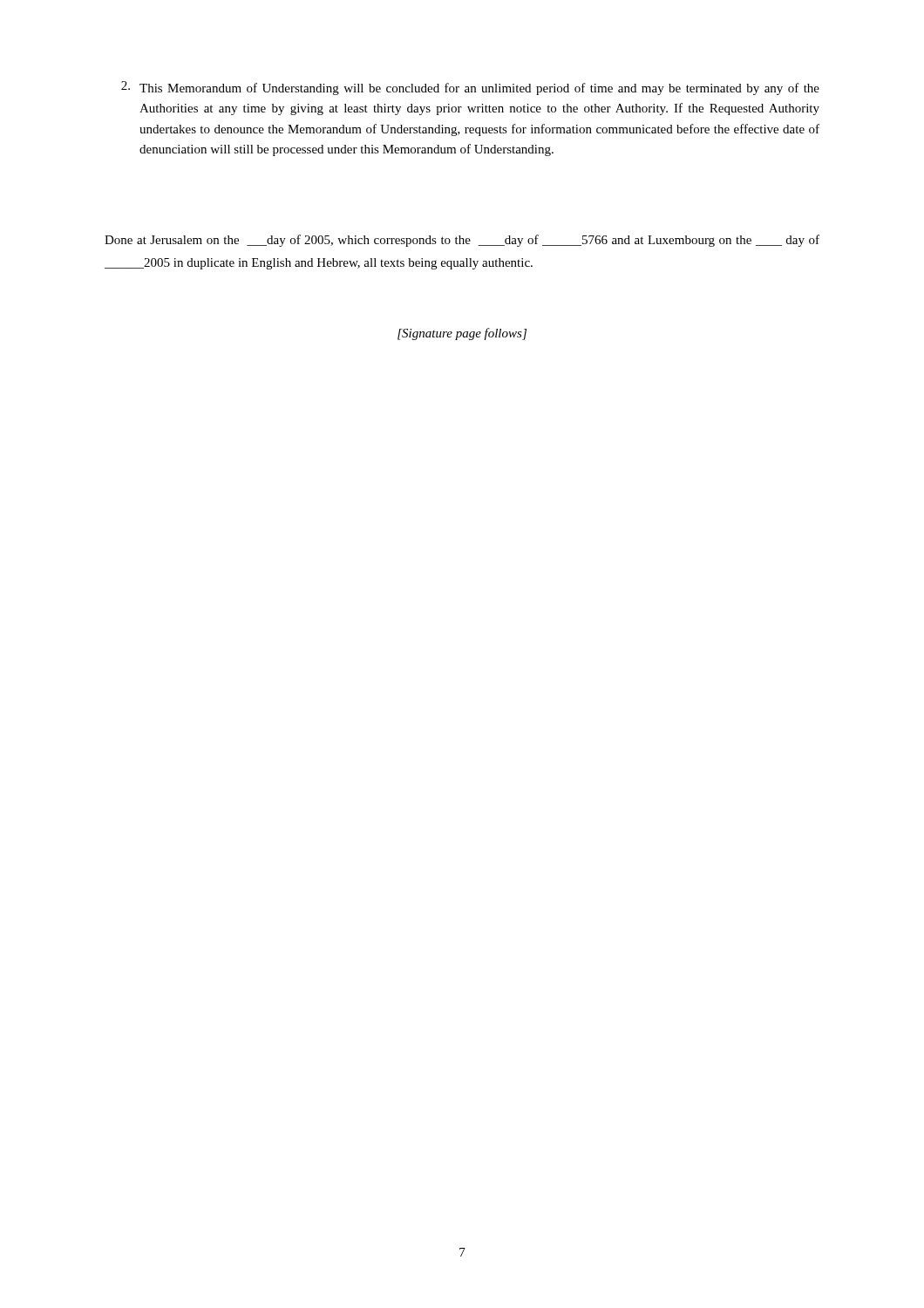Click on the block starting "[Signature page follows]"
Viewport: 924px width, 1308px height.
462,333
